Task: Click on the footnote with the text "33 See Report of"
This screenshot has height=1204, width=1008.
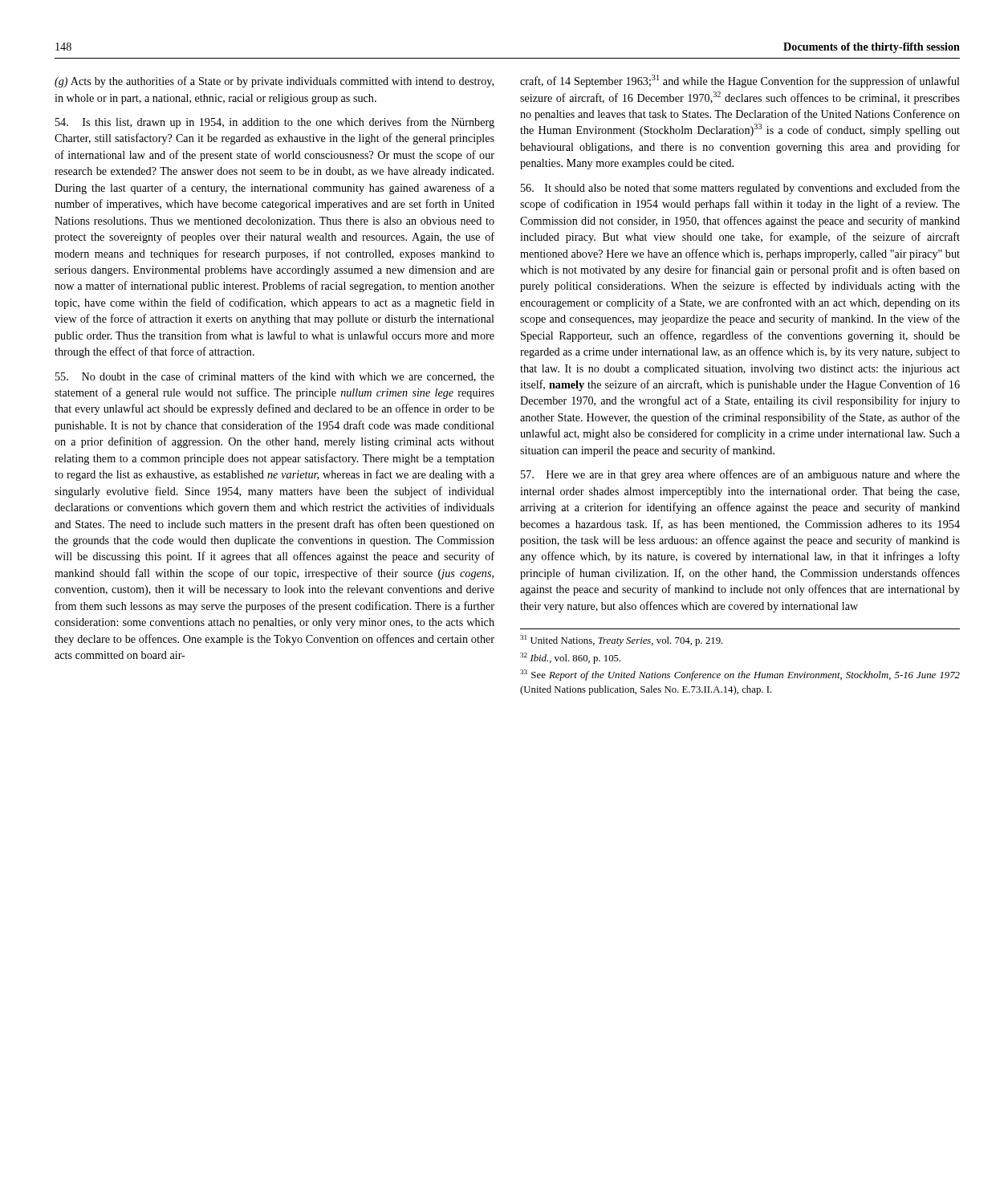Action: pyautogui.click(x=740, y=682)
